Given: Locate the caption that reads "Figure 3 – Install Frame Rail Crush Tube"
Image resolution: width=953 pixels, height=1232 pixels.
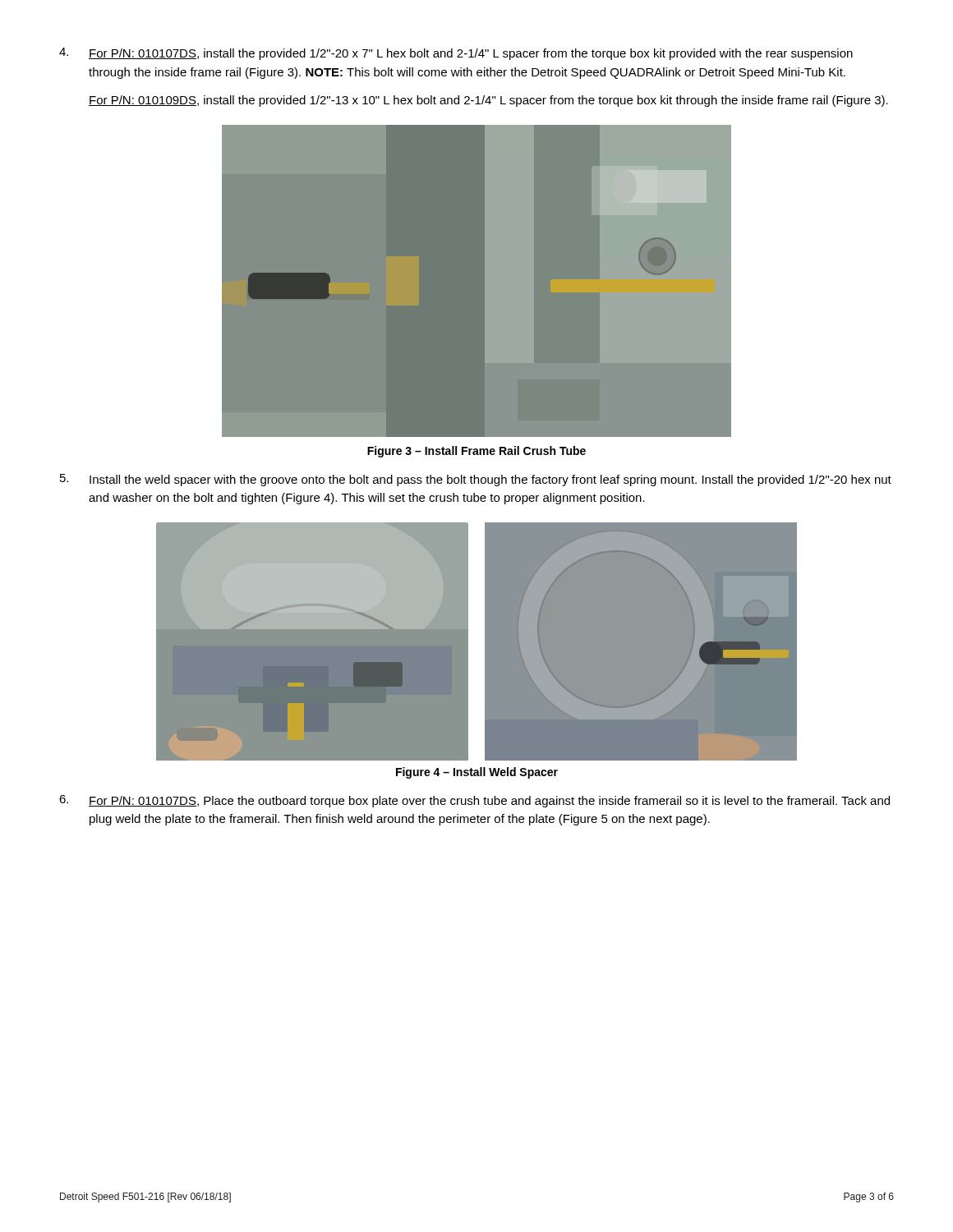Looking at the screenshot, I should (476, 450).
